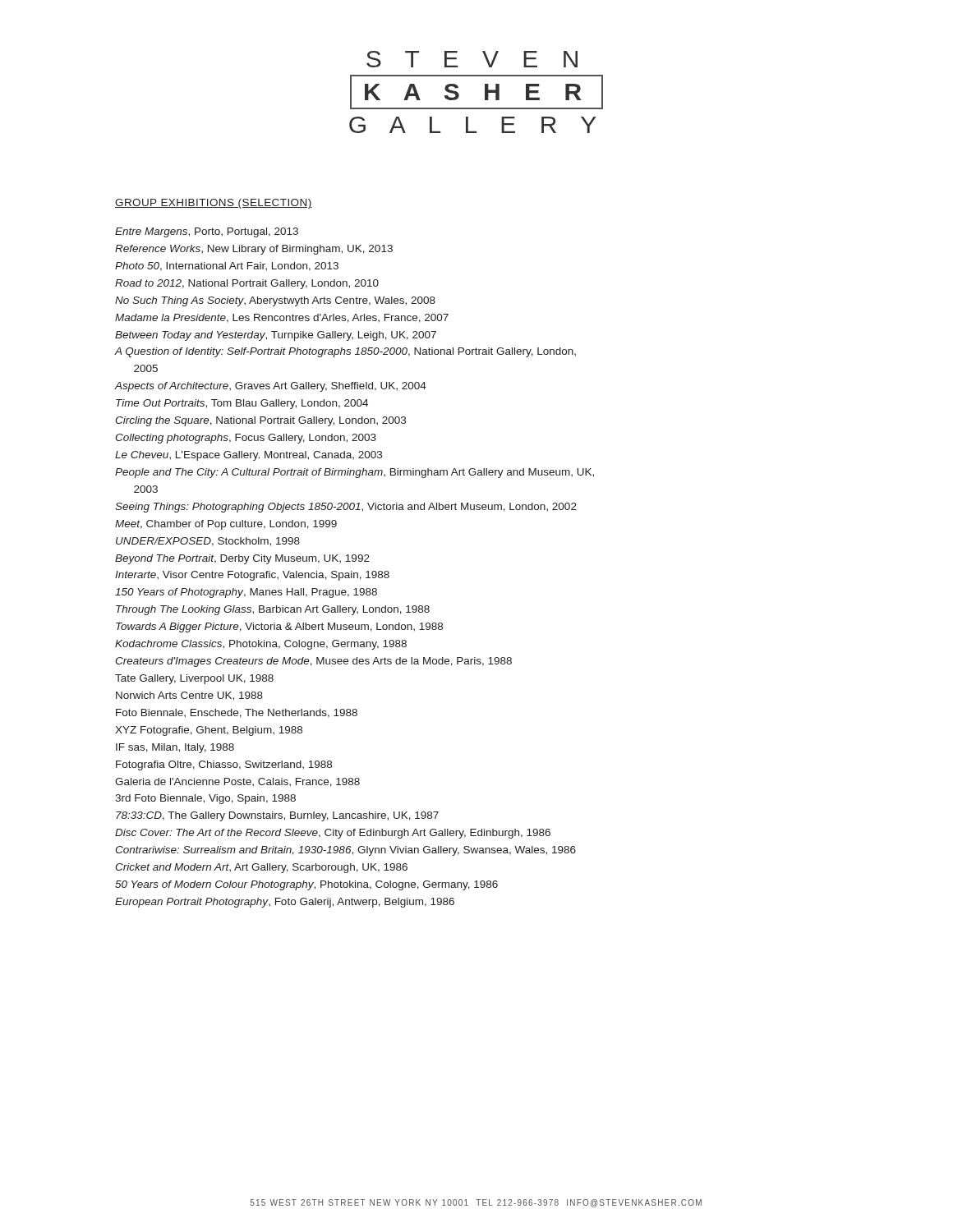Point to "Foto Biennale, Enschede, The Netherlands, 1988"

pos(236,712)
